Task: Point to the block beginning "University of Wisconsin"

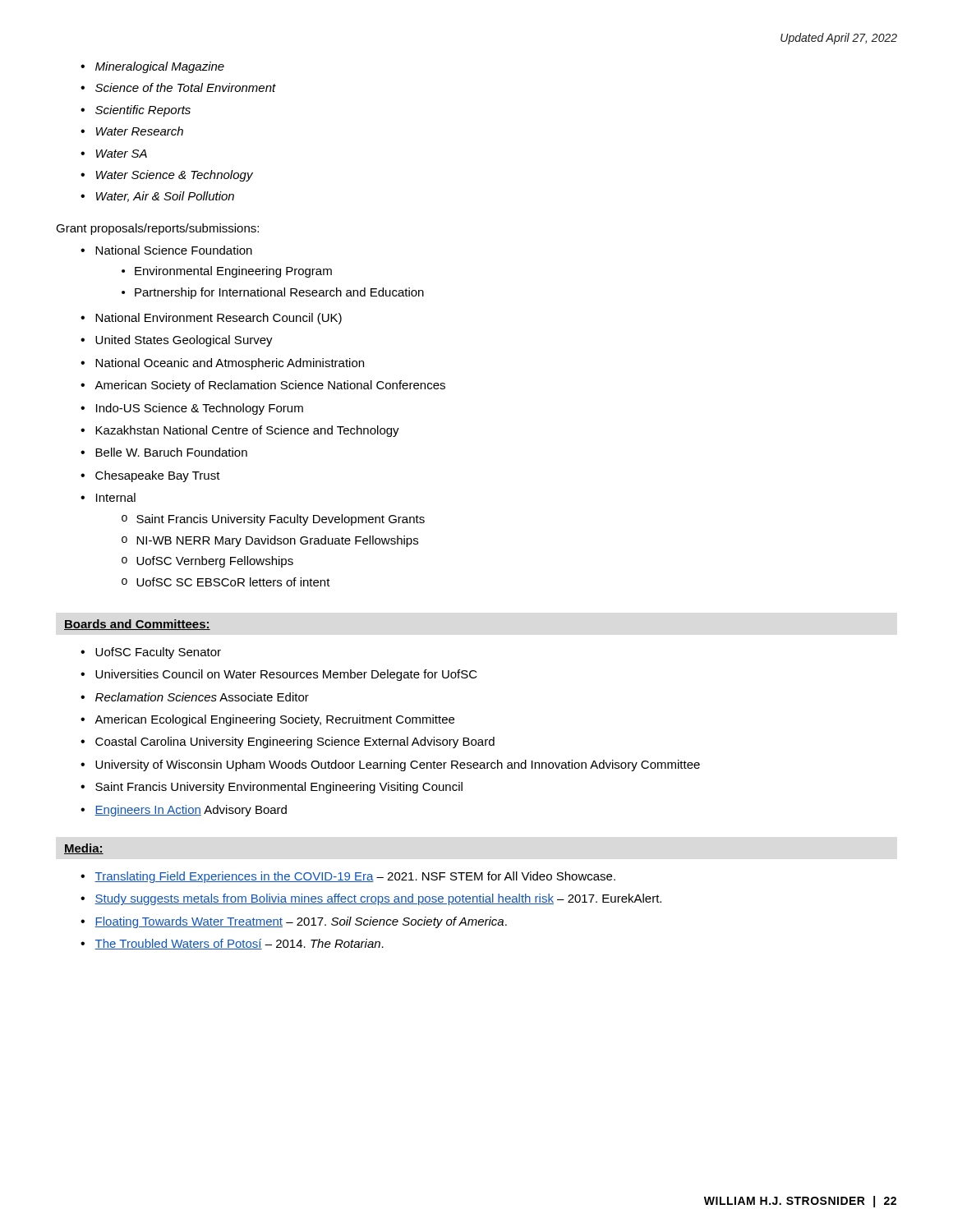Action: 496,764
